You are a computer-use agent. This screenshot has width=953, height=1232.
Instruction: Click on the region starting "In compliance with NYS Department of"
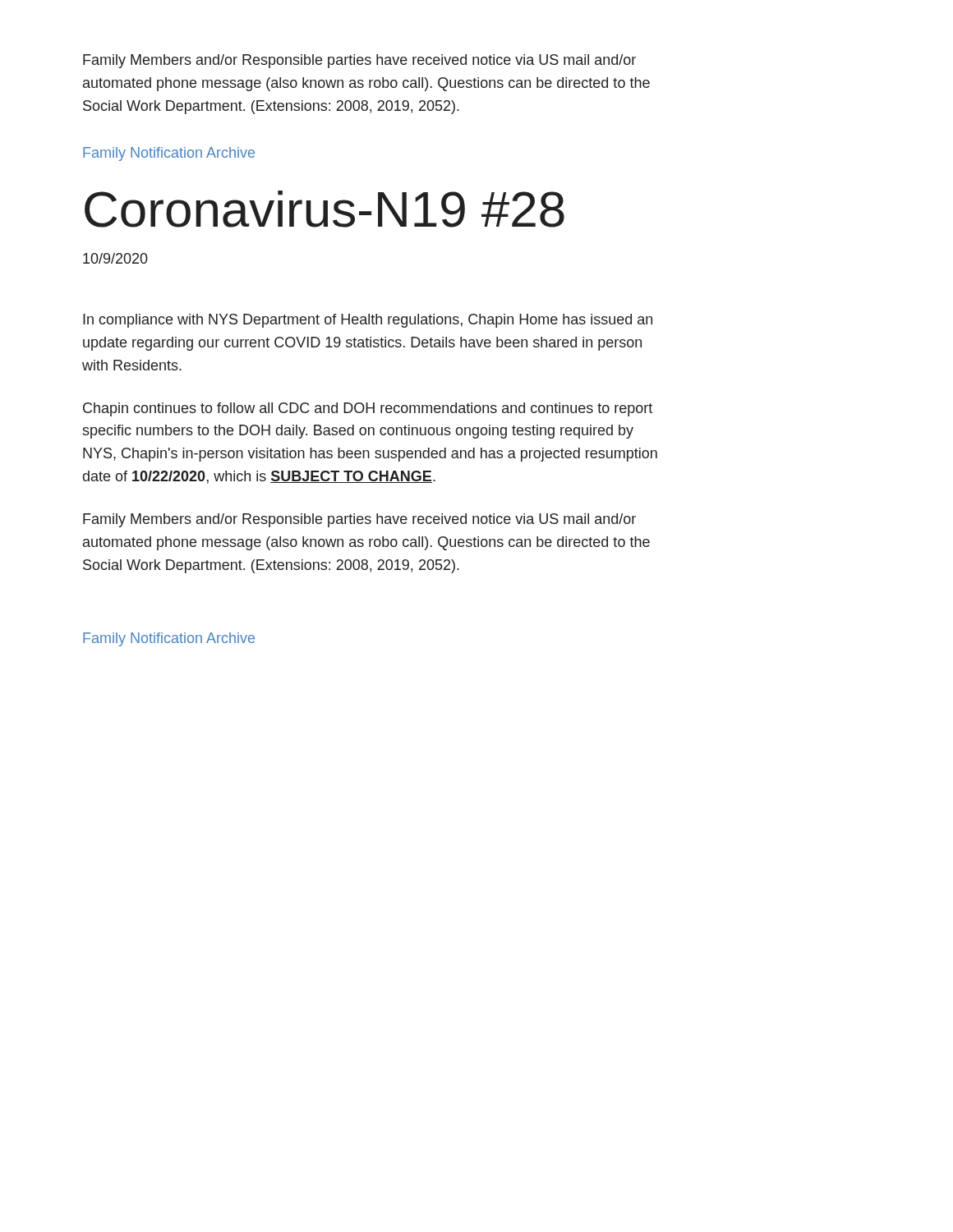click(x=368, y=342)
